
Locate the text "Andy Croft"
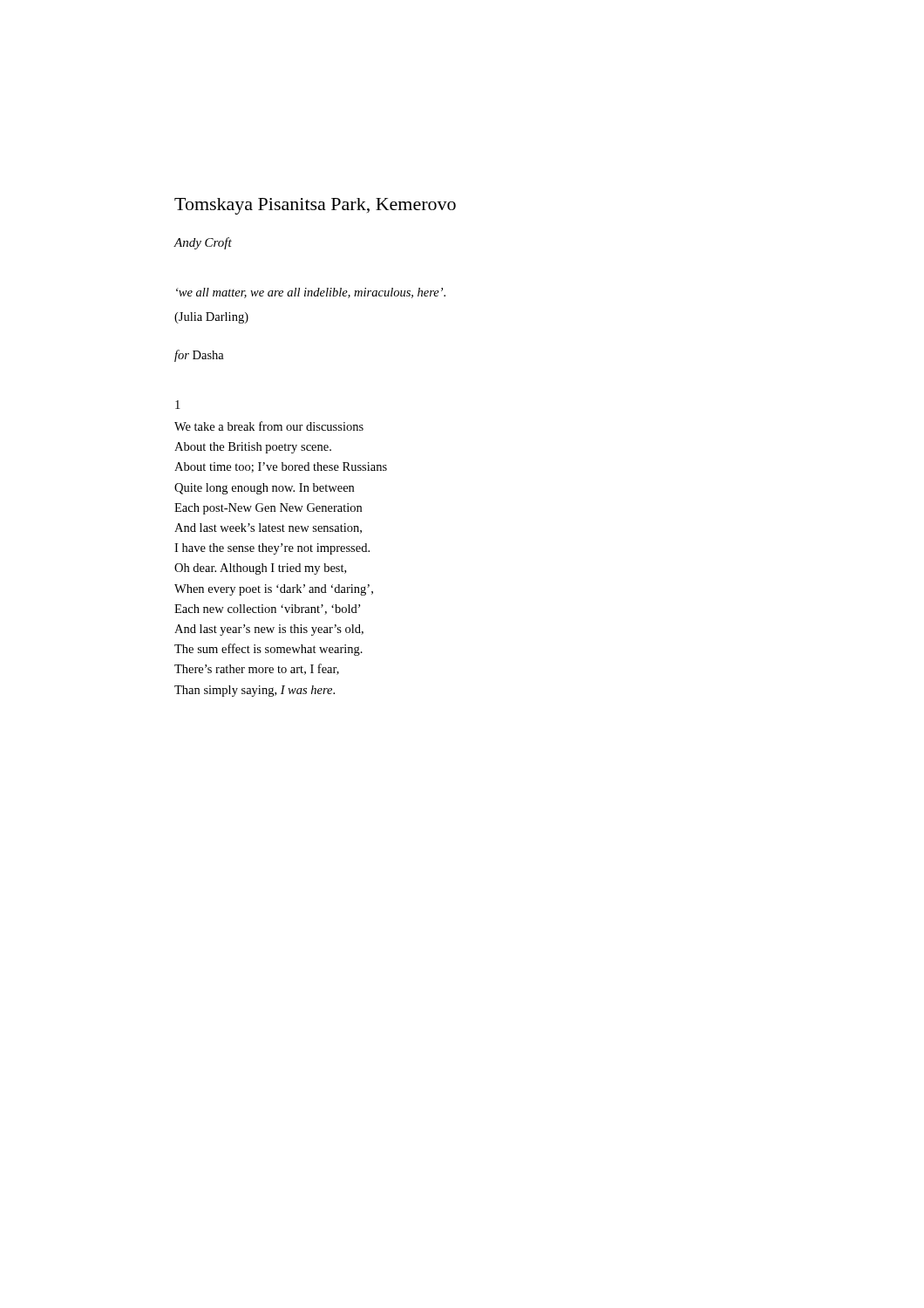click(203, 243)
